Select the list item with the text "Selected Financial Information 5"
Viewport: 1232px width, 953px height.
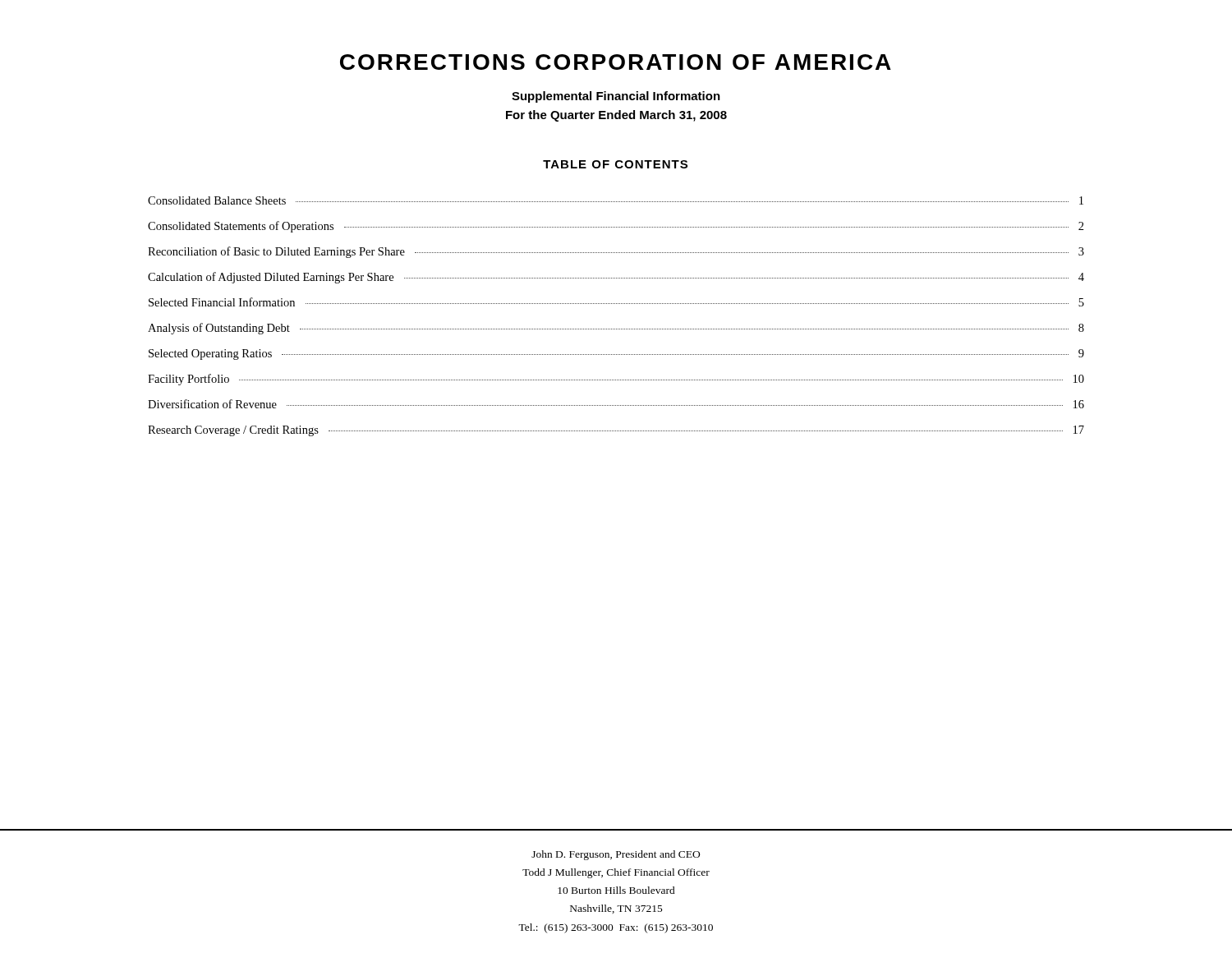click(616, 303)
